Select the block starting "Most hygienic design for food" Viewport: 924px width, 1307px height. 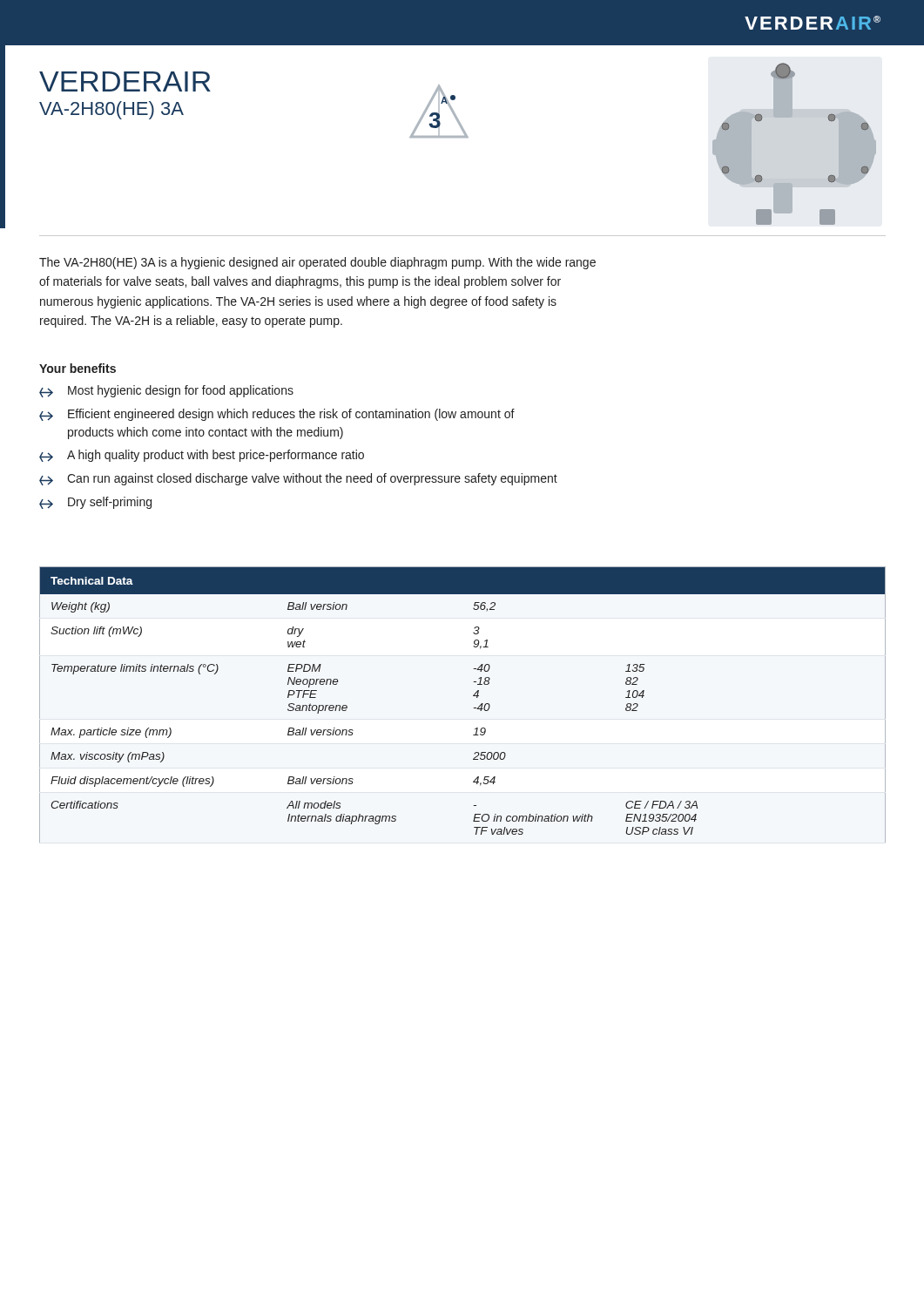pos(166,392)
